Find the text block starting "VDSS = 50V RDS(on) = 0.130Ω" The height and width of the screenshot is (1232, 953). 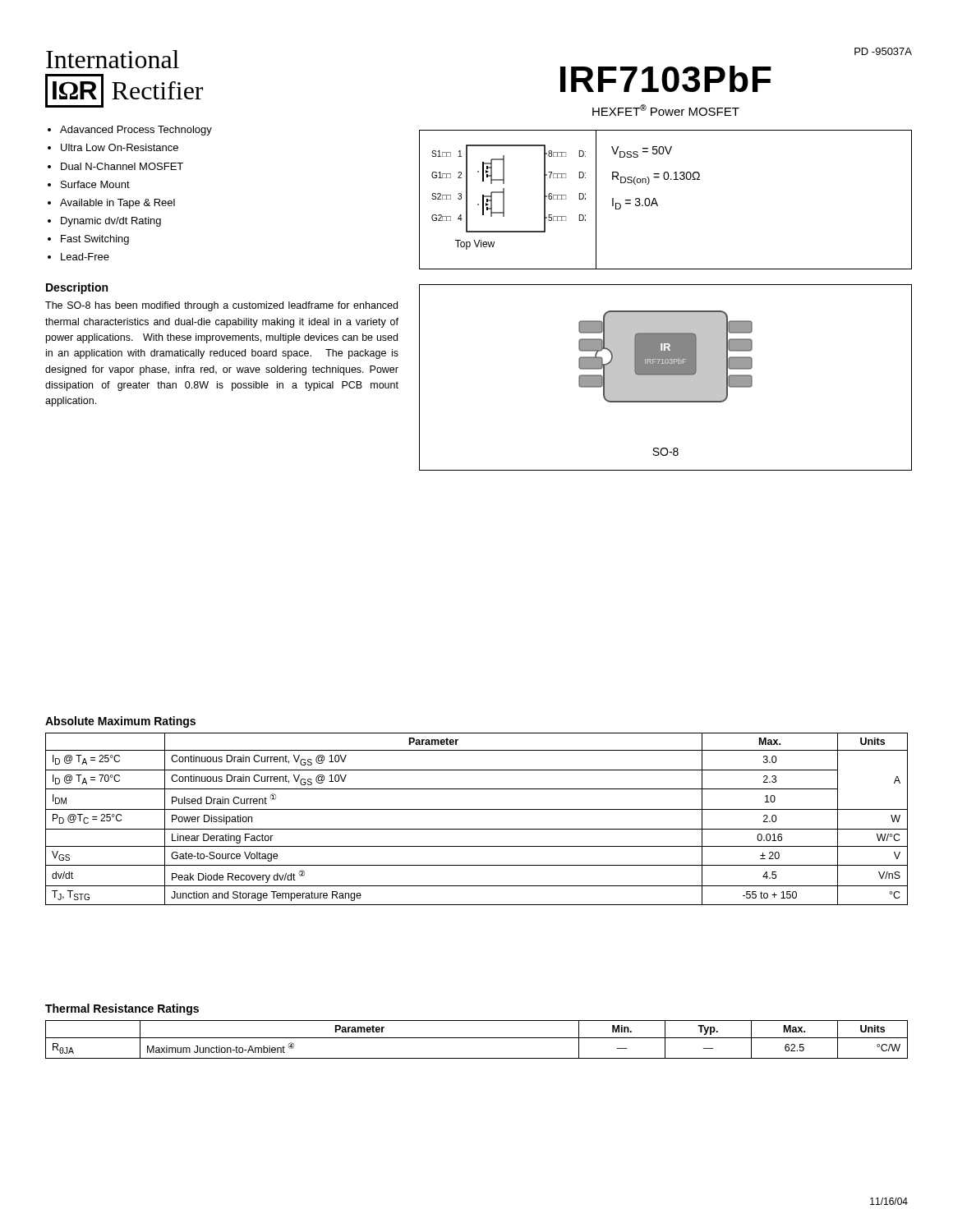pyautogui.click(x=656, y=177)
